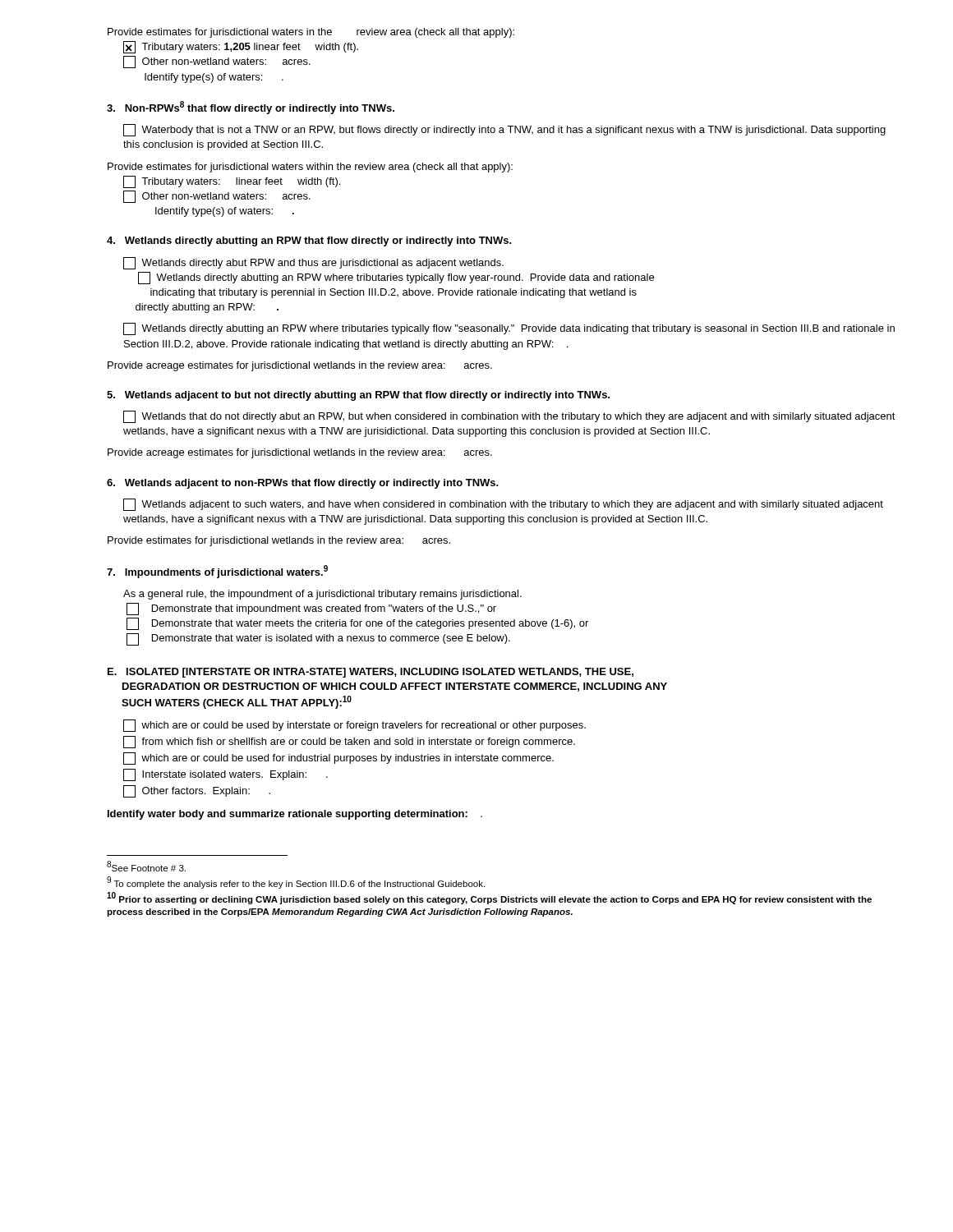Find the element starting "5. Wetlands adjacent"
Viewport: 953px width, 1232px height.
click(359, 395)
